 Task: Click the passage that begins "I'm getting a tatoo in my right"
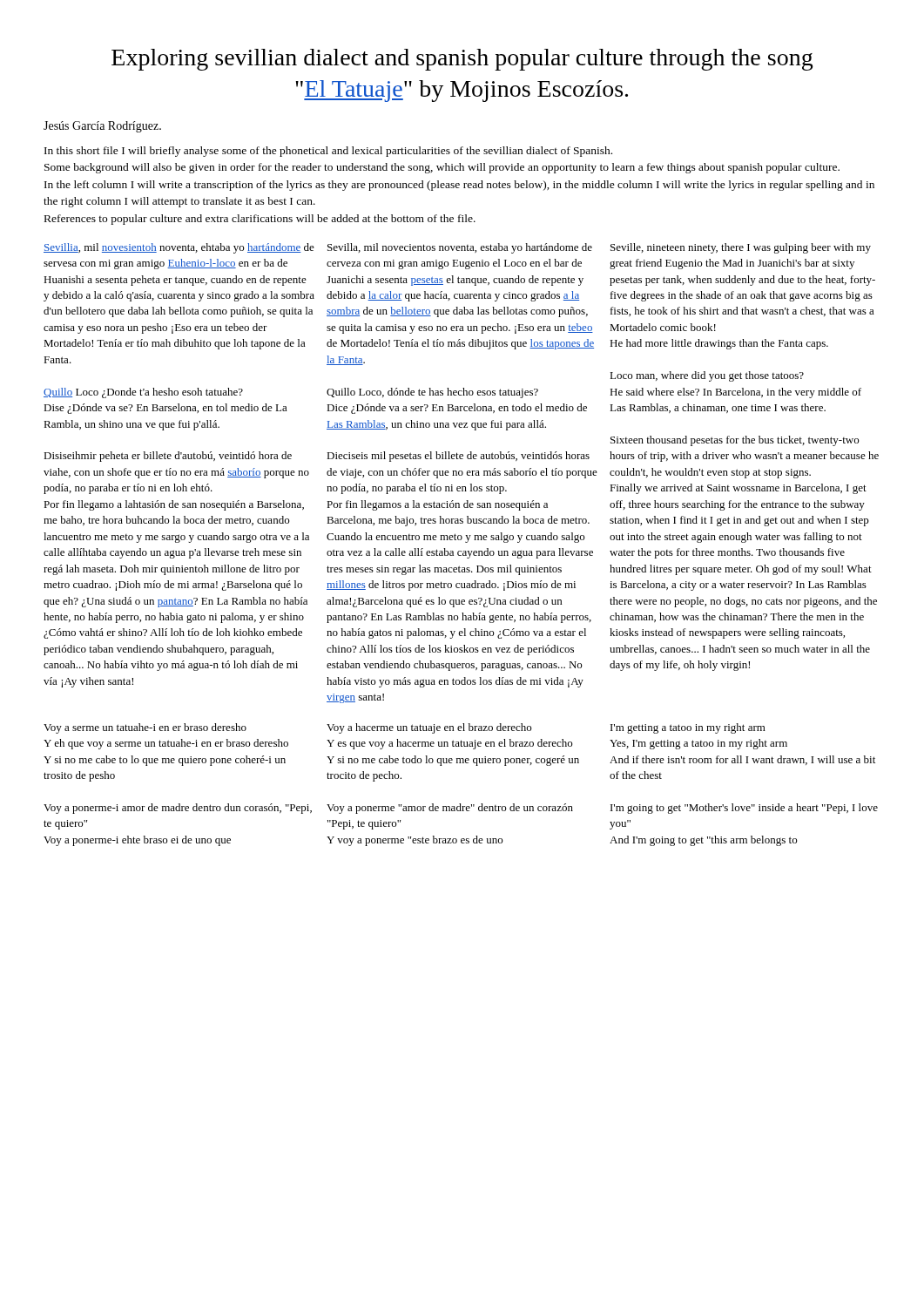[688, 728]
